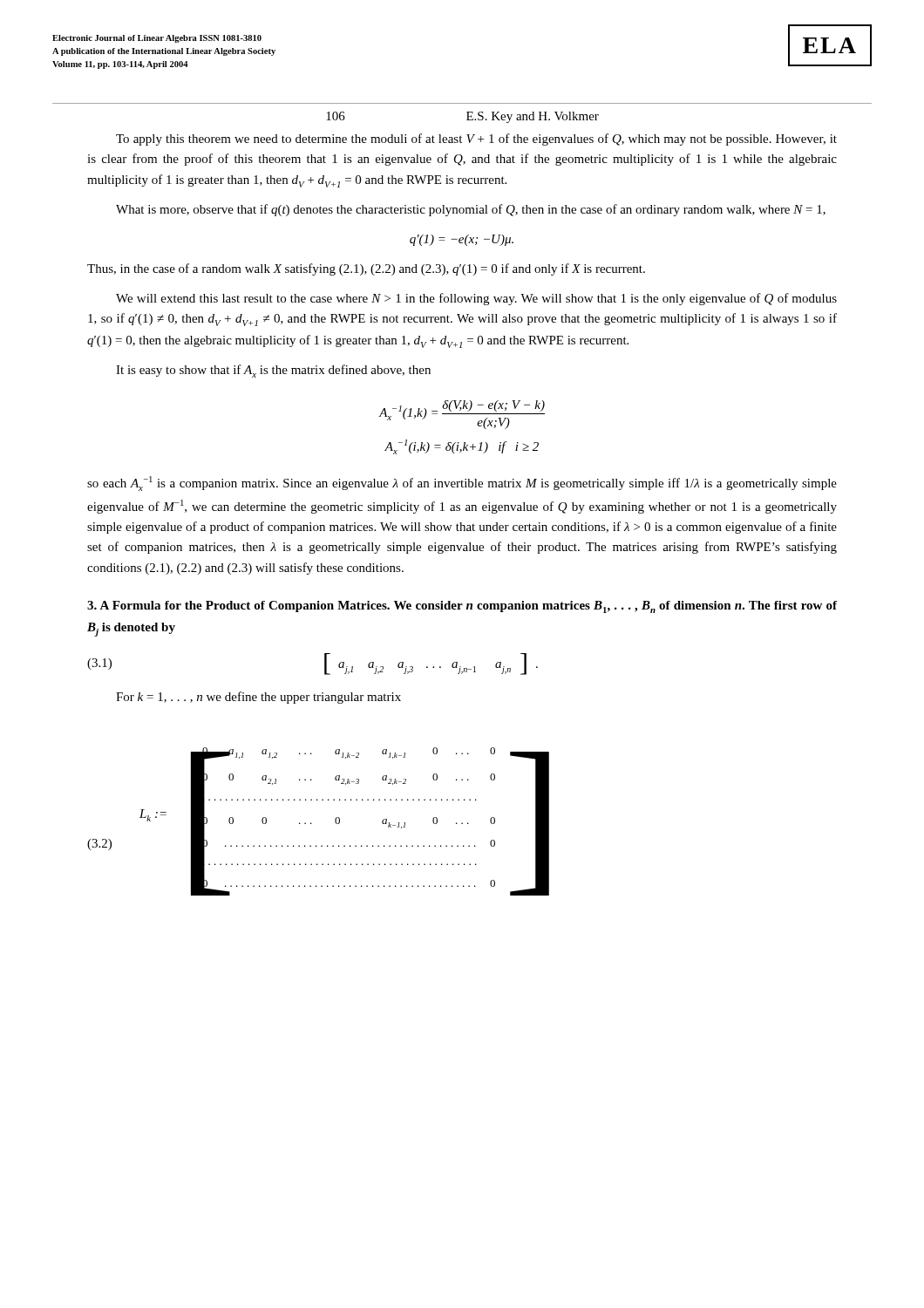Find the section header
The width and height of the screenshot is (924, 1308).
coord(462,617)
